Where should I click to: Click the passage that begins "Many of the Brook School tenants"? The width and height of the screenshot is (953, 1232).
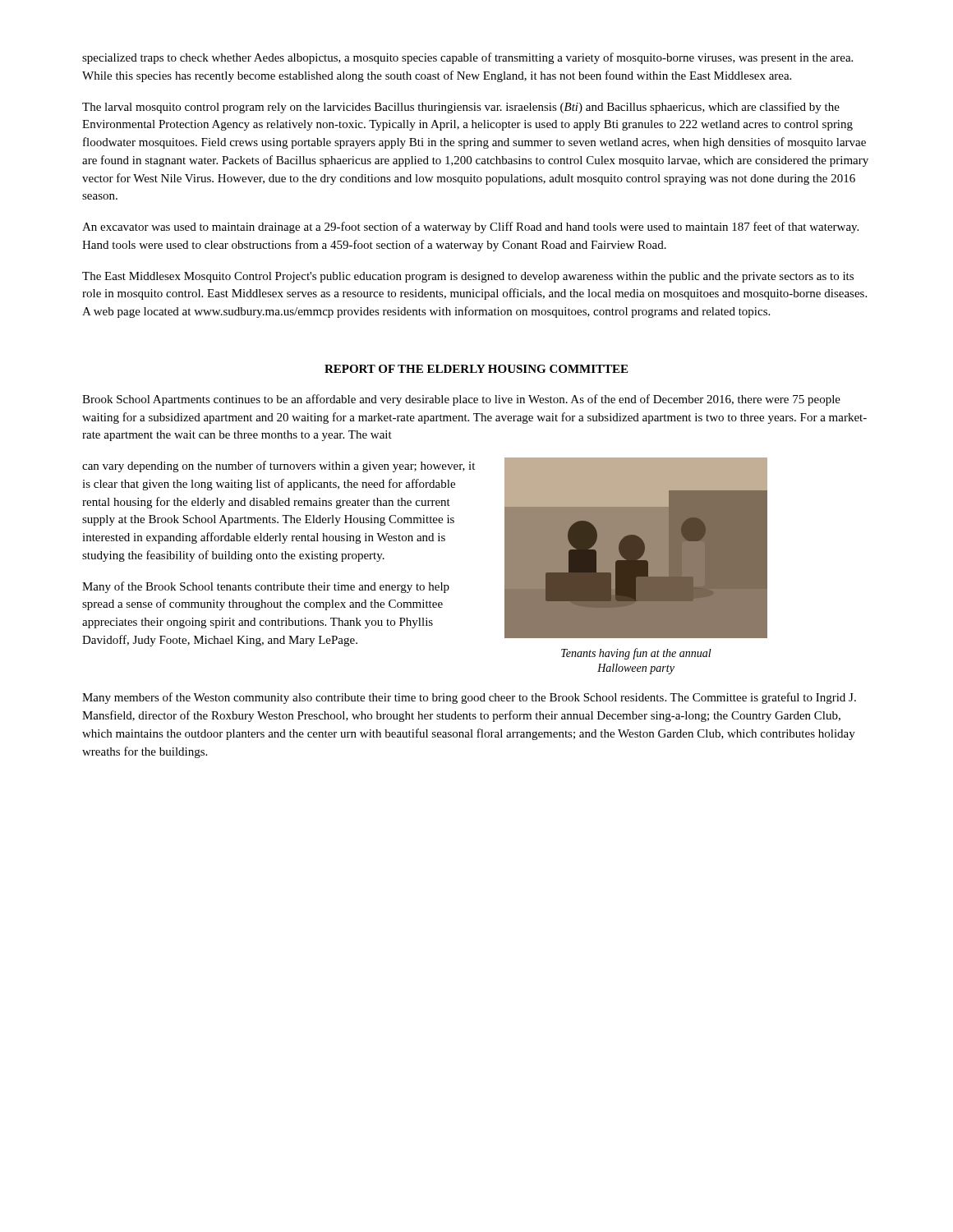coord(266,613)
